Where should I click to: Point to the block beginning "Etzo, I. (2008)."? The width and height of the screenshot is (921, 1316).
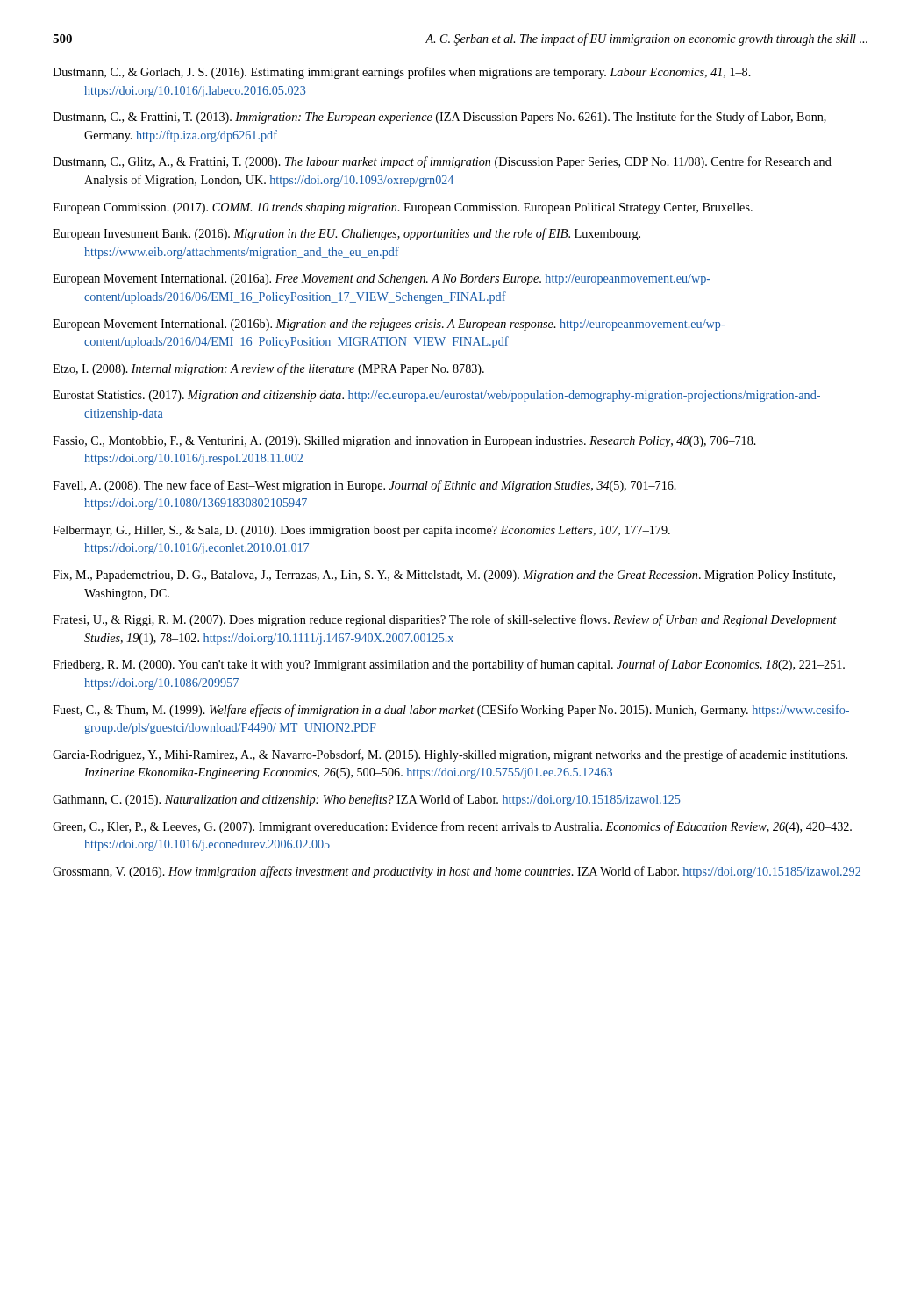(269, 368)
